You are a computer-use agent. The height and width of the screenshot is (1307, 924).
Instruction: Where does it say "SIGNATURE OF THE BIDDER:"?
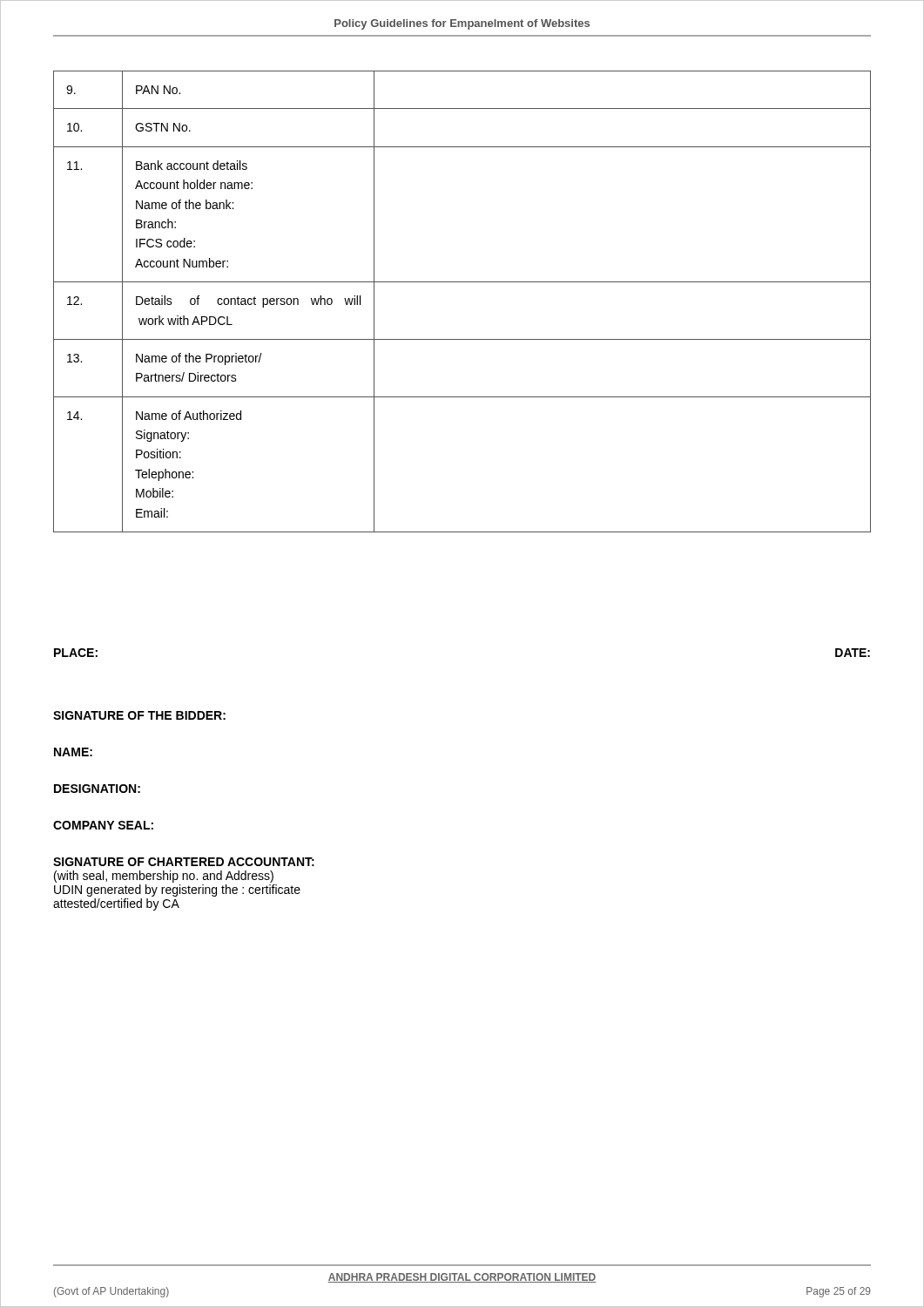click(x=140, y=715)
